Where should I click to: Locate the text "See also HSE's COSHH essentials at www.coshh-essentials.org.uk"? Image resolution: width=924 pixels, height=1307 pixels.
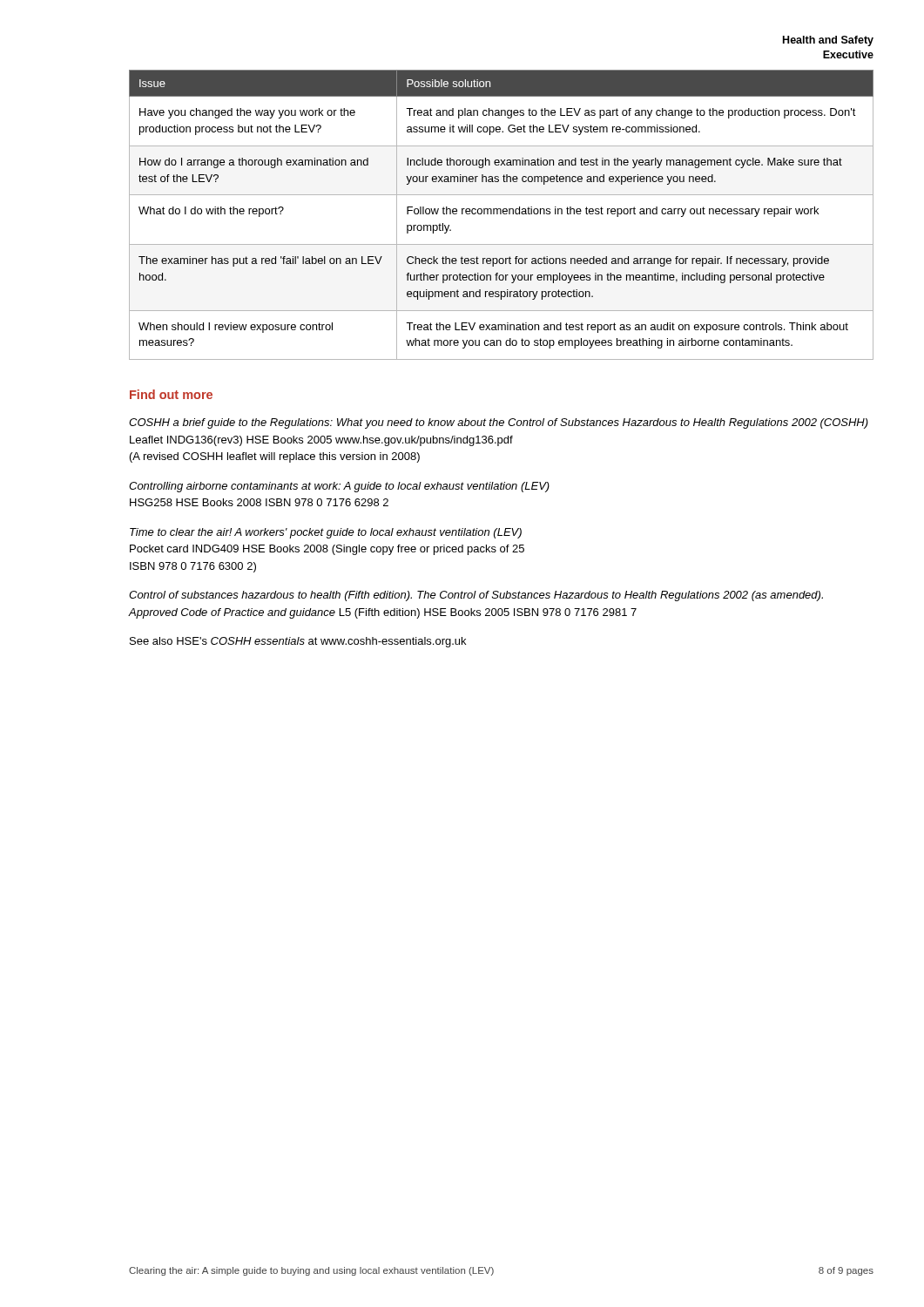[x=298, y=641]
